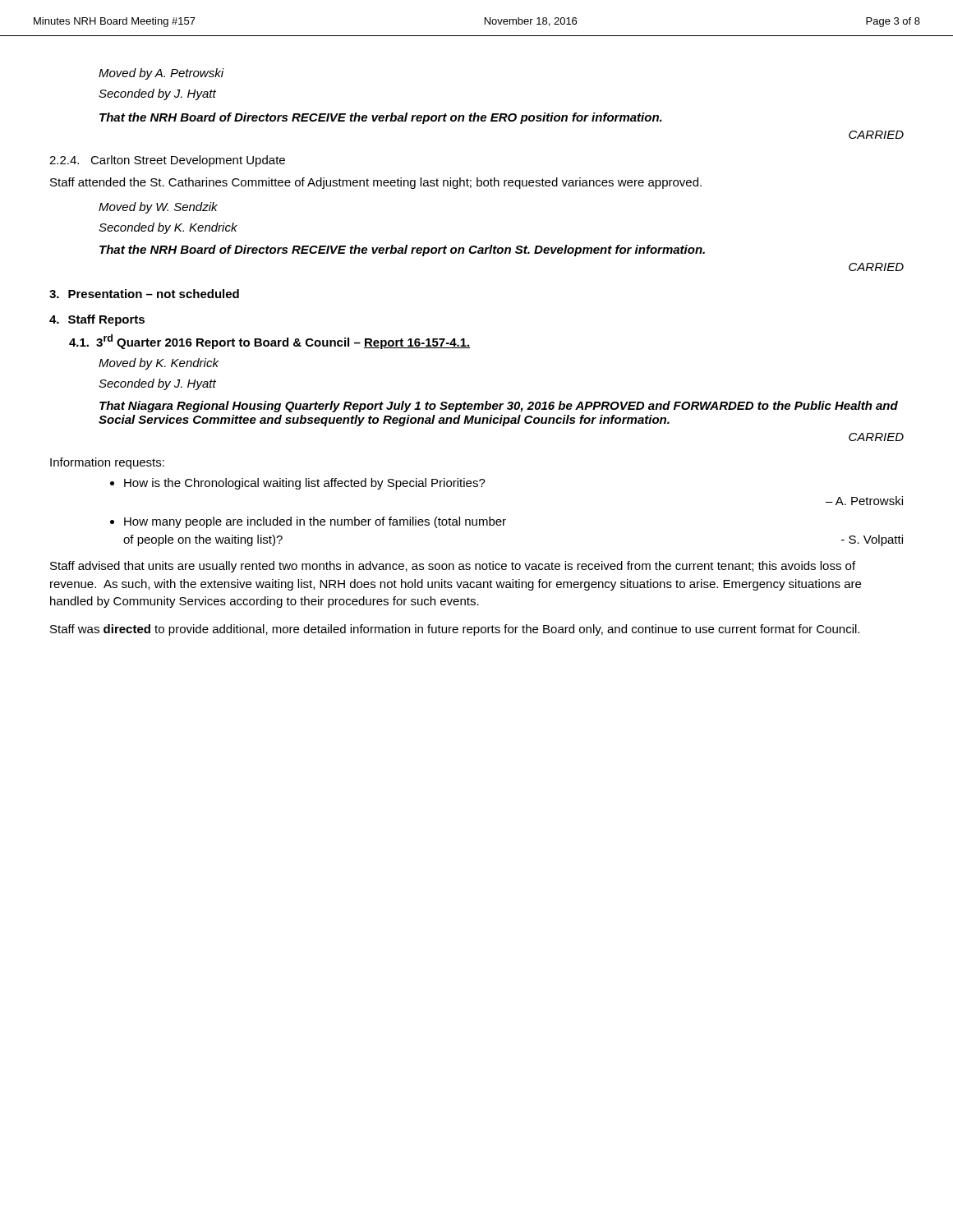Locate the block of text that opens with "How is the"

pos(305,484)
